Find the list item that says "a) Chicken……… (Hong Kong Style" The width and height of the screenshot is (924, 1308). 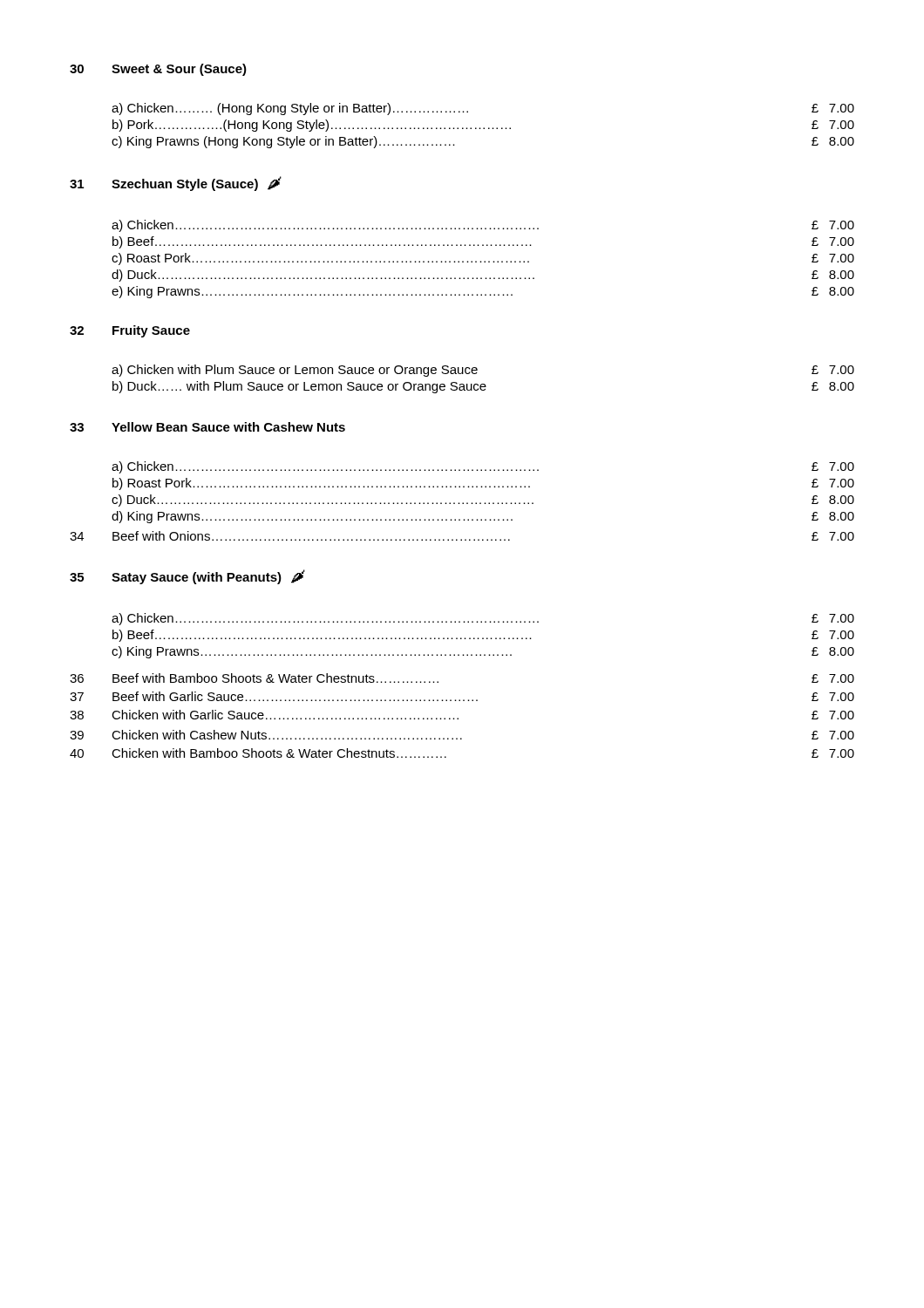pos(144,109)
